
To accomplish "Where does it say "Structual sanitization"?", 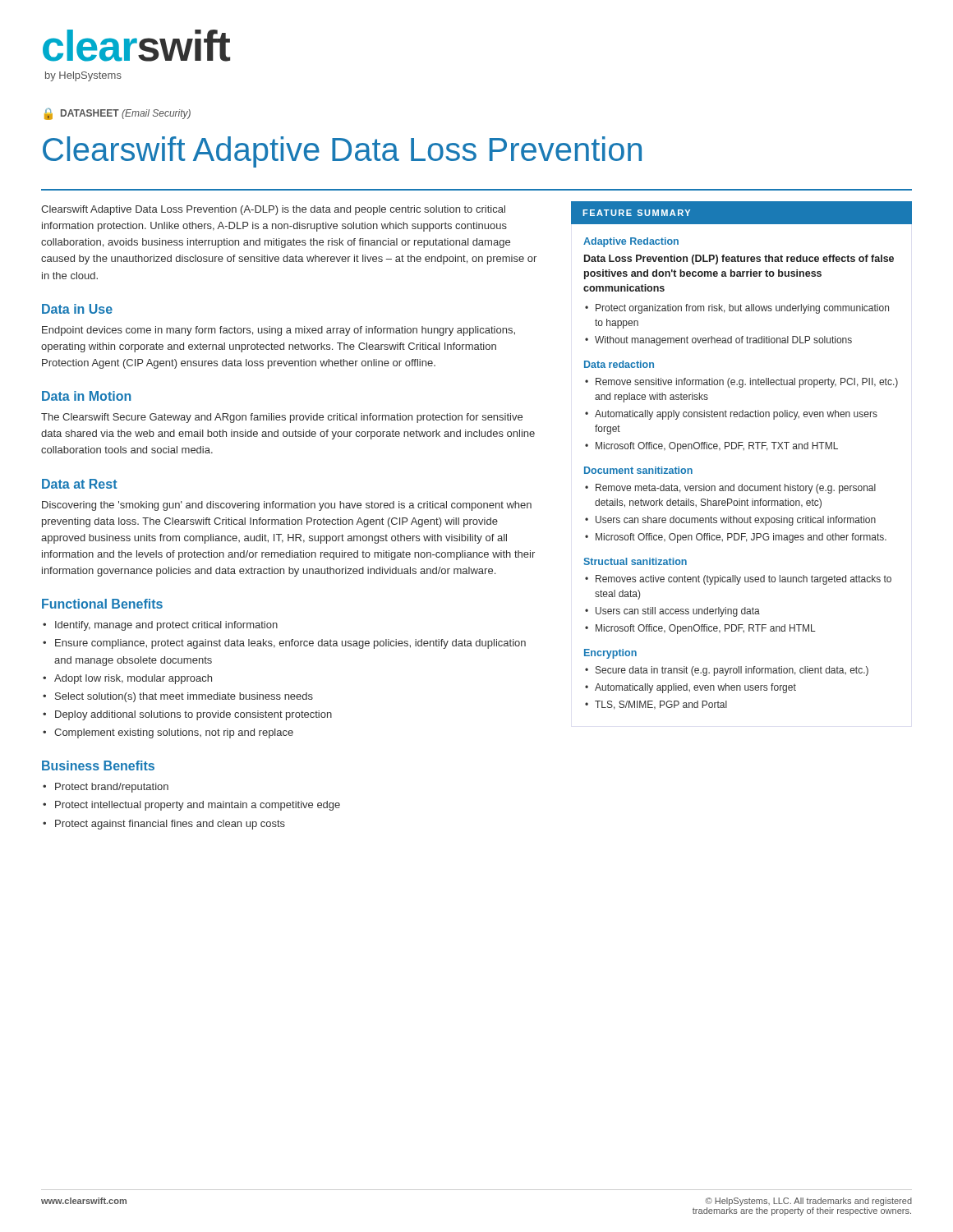I will (635, 562).
